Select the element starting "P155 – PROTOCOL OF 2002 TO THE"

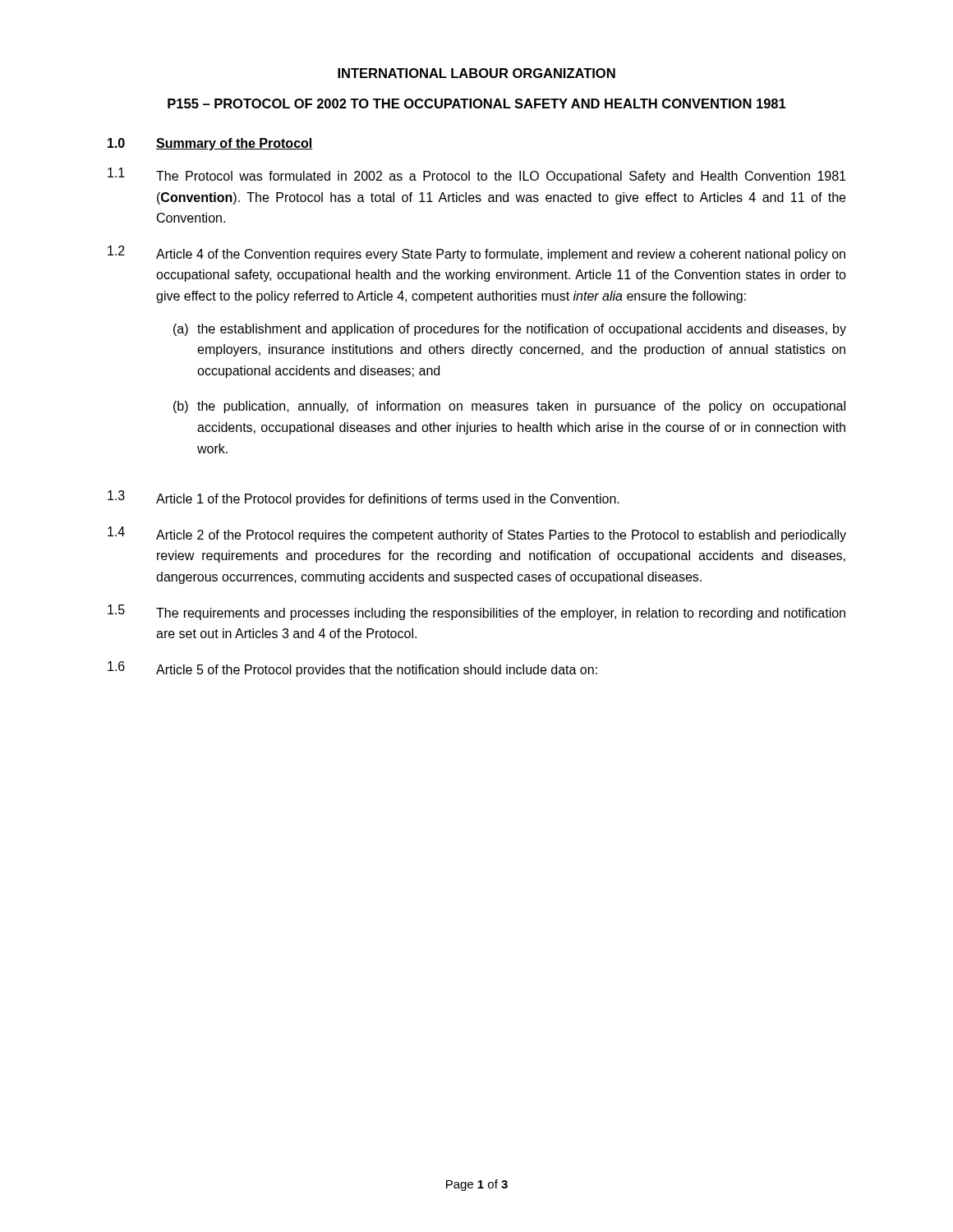[476, 104]
